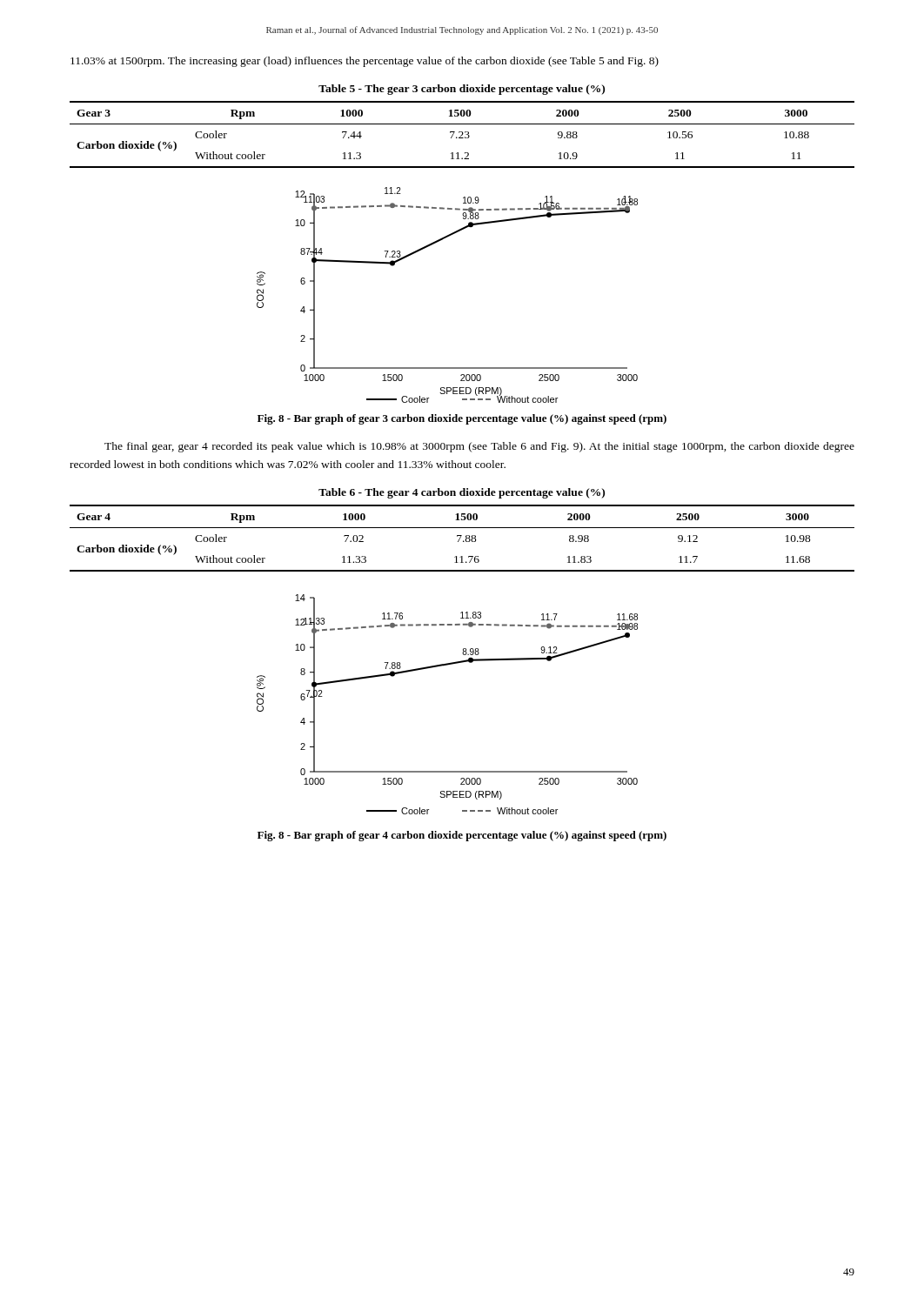
Task: Point to the block beginning "The final gear, gear 4"
Action: point(462,455)
